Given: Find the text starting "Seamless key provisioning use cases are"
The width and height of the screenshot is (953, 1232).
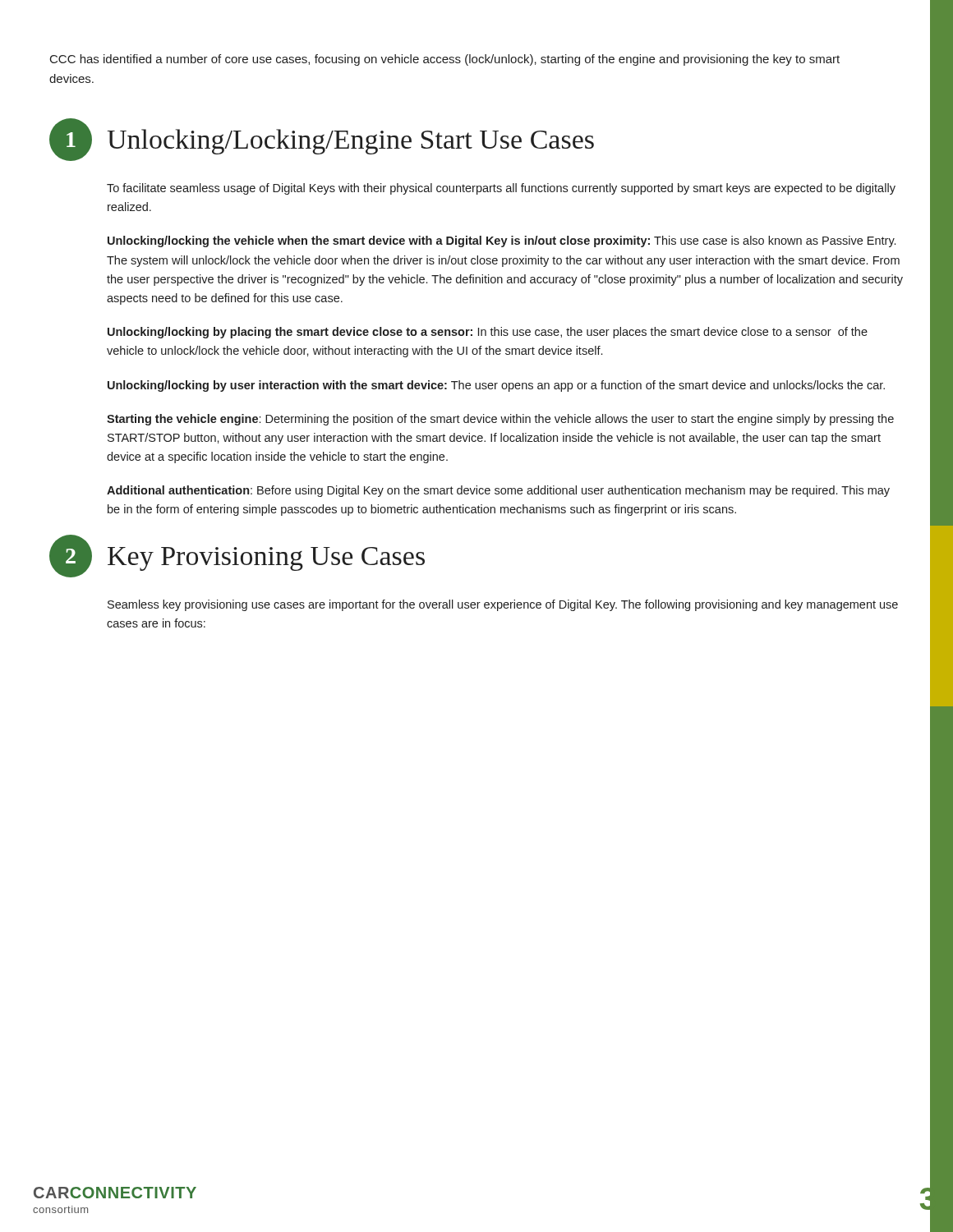Looking at the screenshot, I should pyautogui.click(x=503, y=614).
